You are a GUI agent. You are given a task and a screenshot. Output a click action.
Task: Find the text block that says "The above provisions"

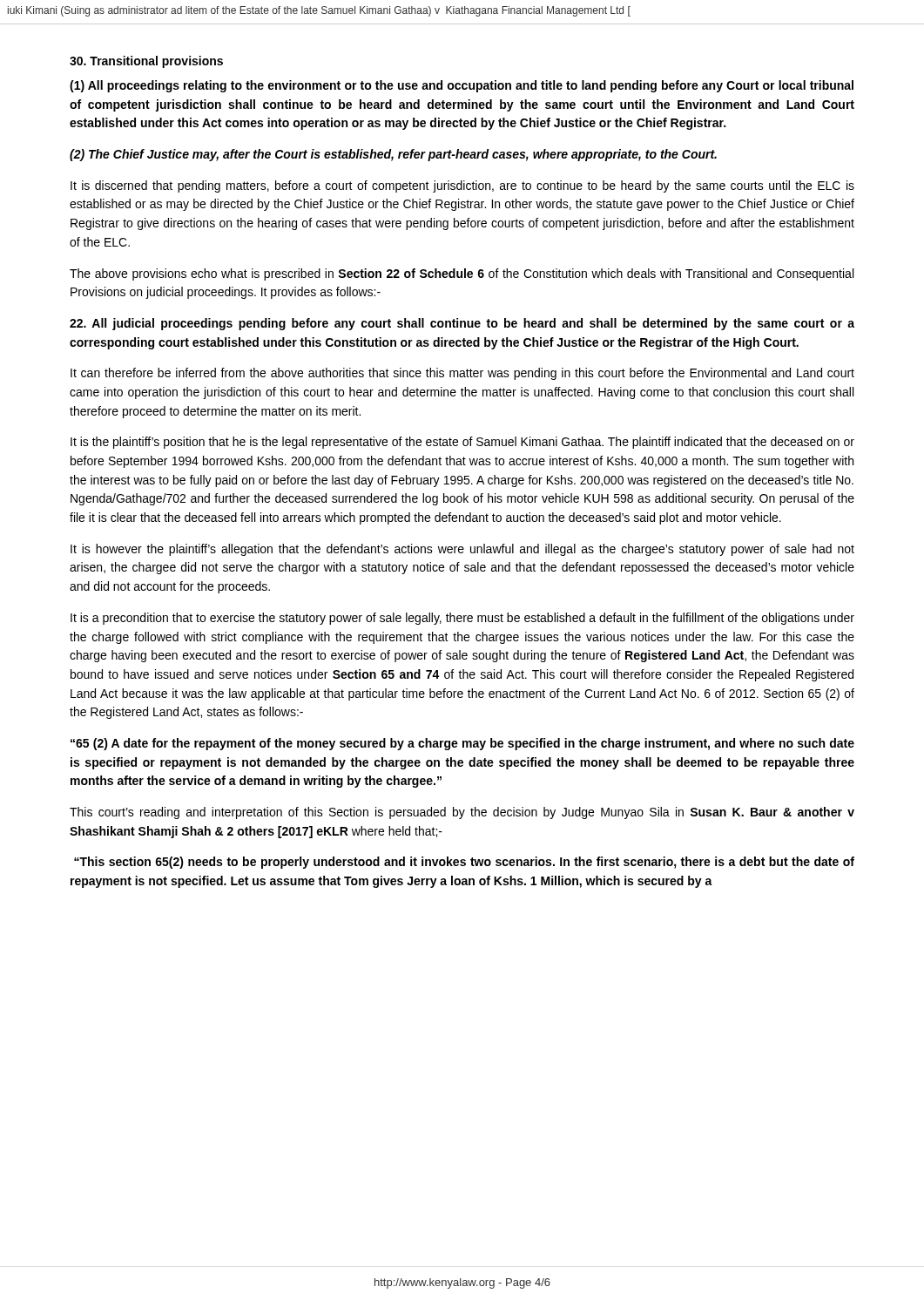coord(462,283)
